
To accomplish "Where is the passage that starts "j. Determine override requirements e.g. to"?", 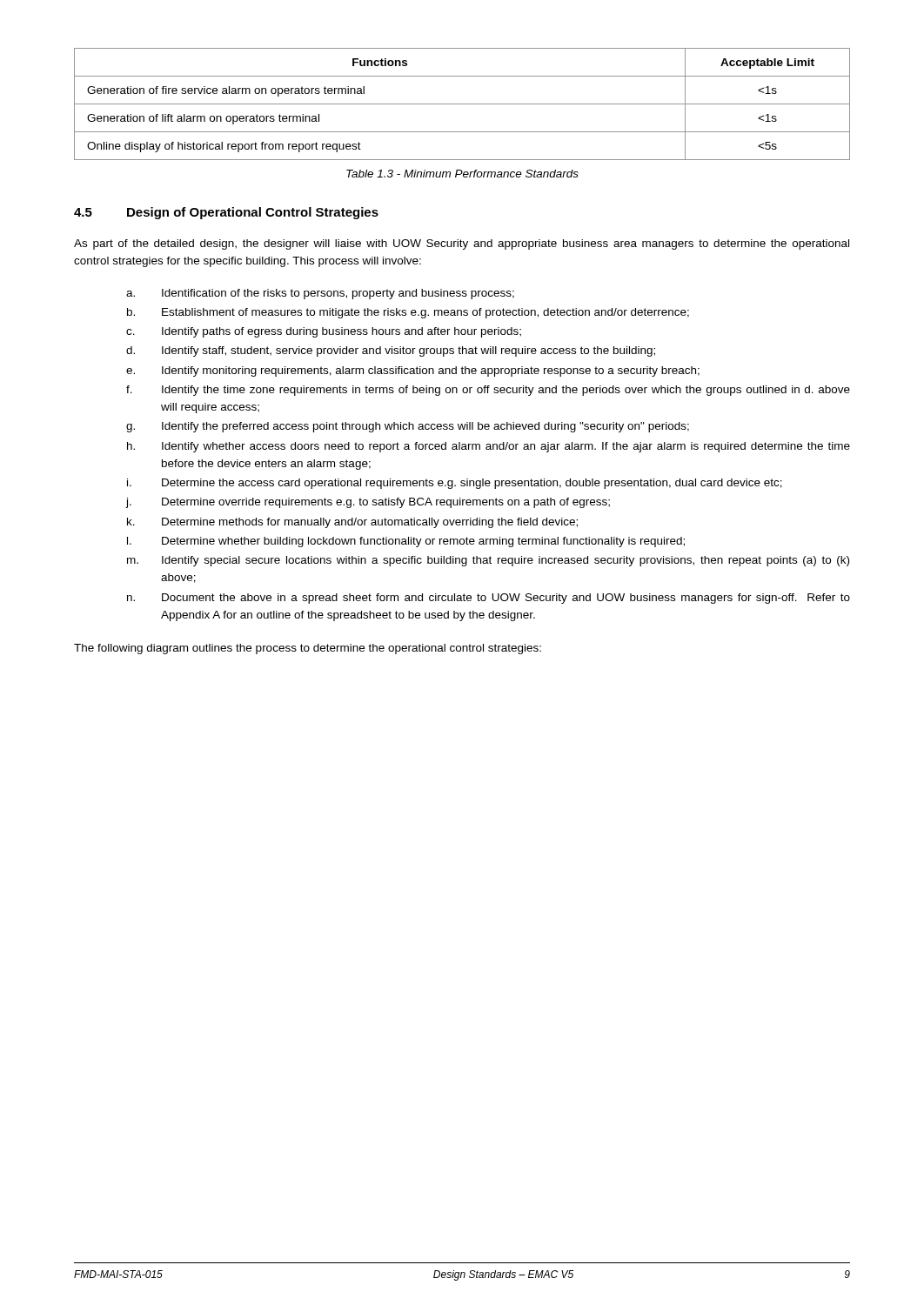I will coord(488,502).
